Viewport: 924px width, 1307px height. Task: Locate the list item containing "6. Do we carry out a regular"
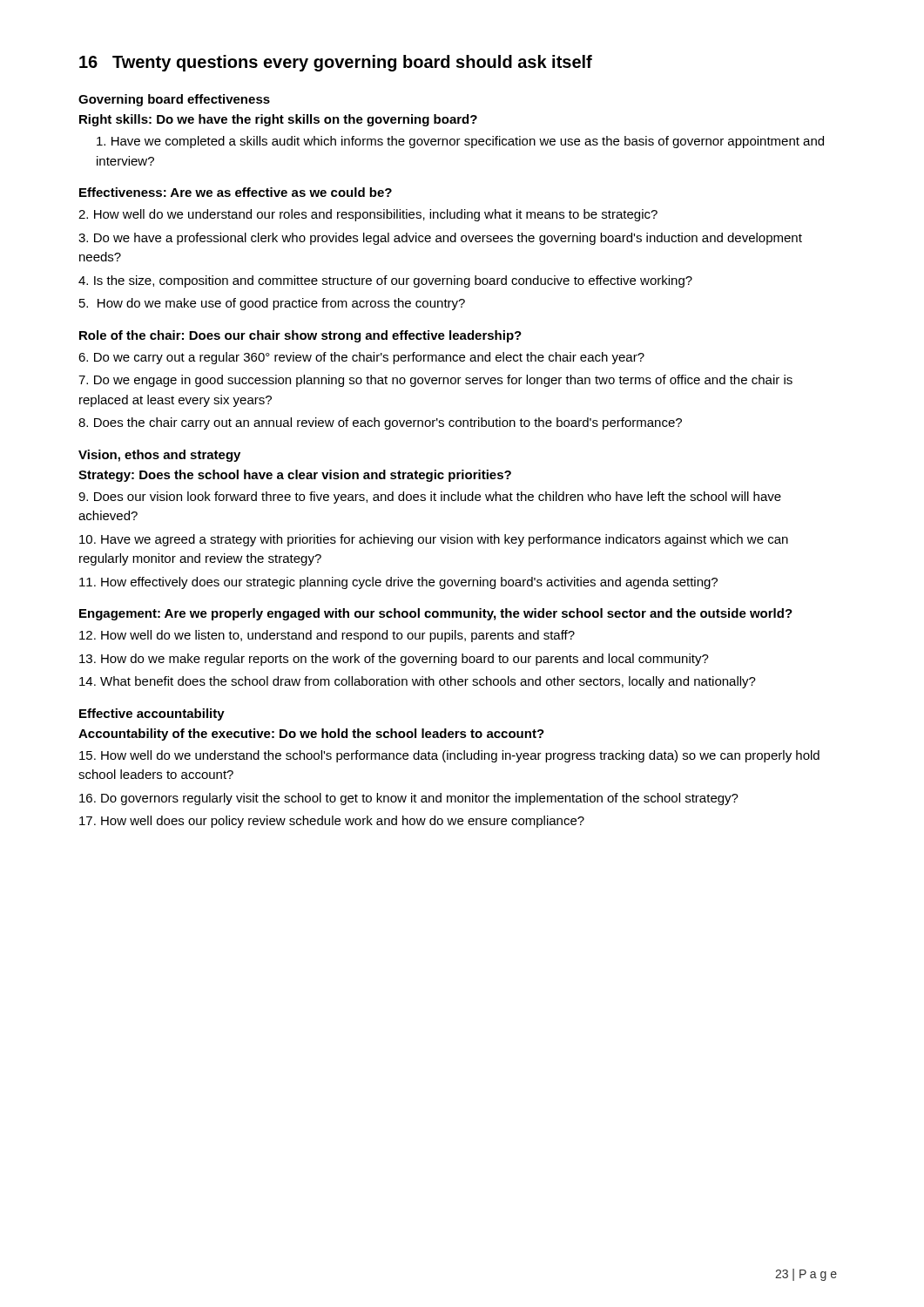point(361,356)
